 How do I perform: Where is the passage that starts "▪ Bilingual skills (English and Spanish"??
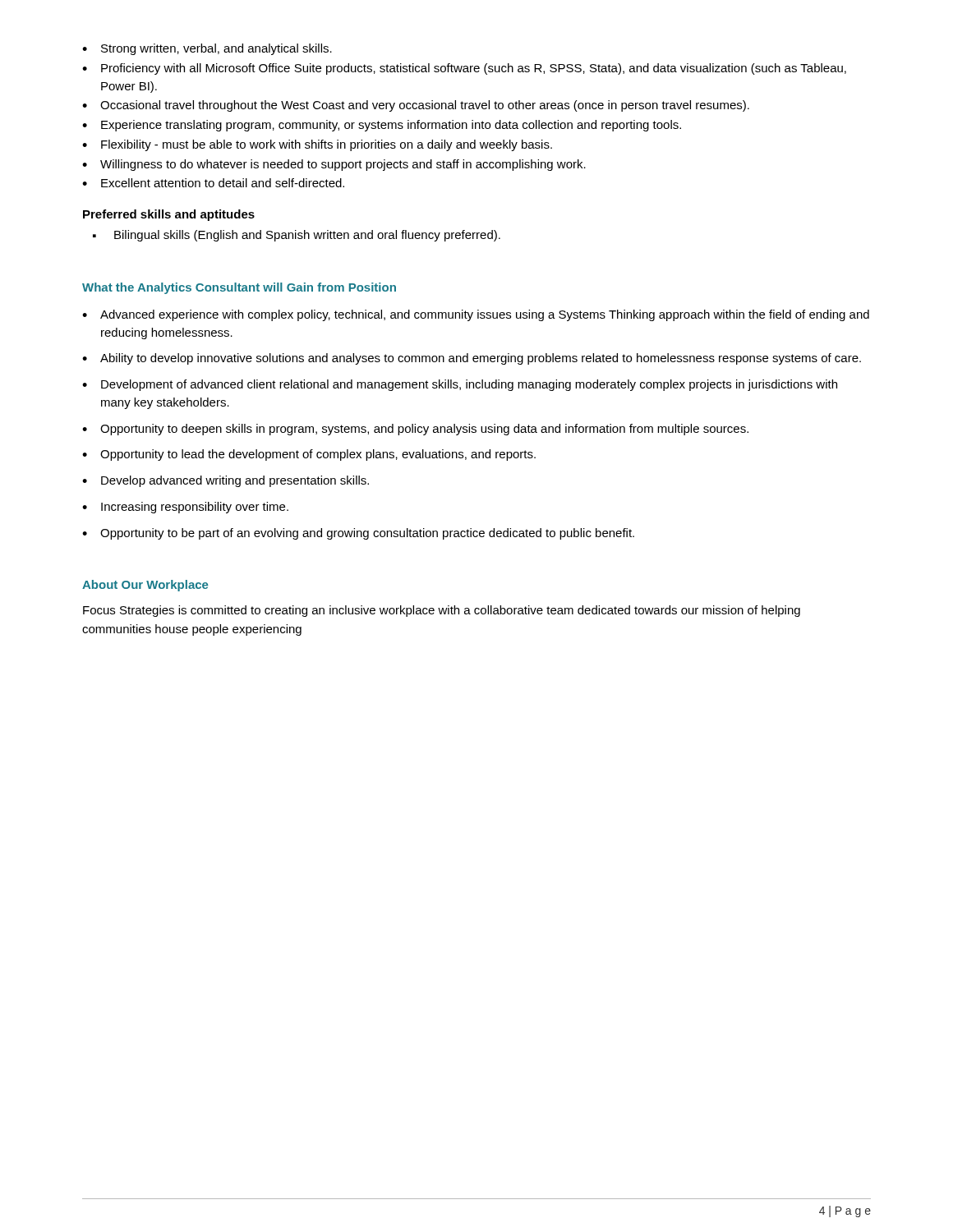pyautogui.click(x=481, y=235)
